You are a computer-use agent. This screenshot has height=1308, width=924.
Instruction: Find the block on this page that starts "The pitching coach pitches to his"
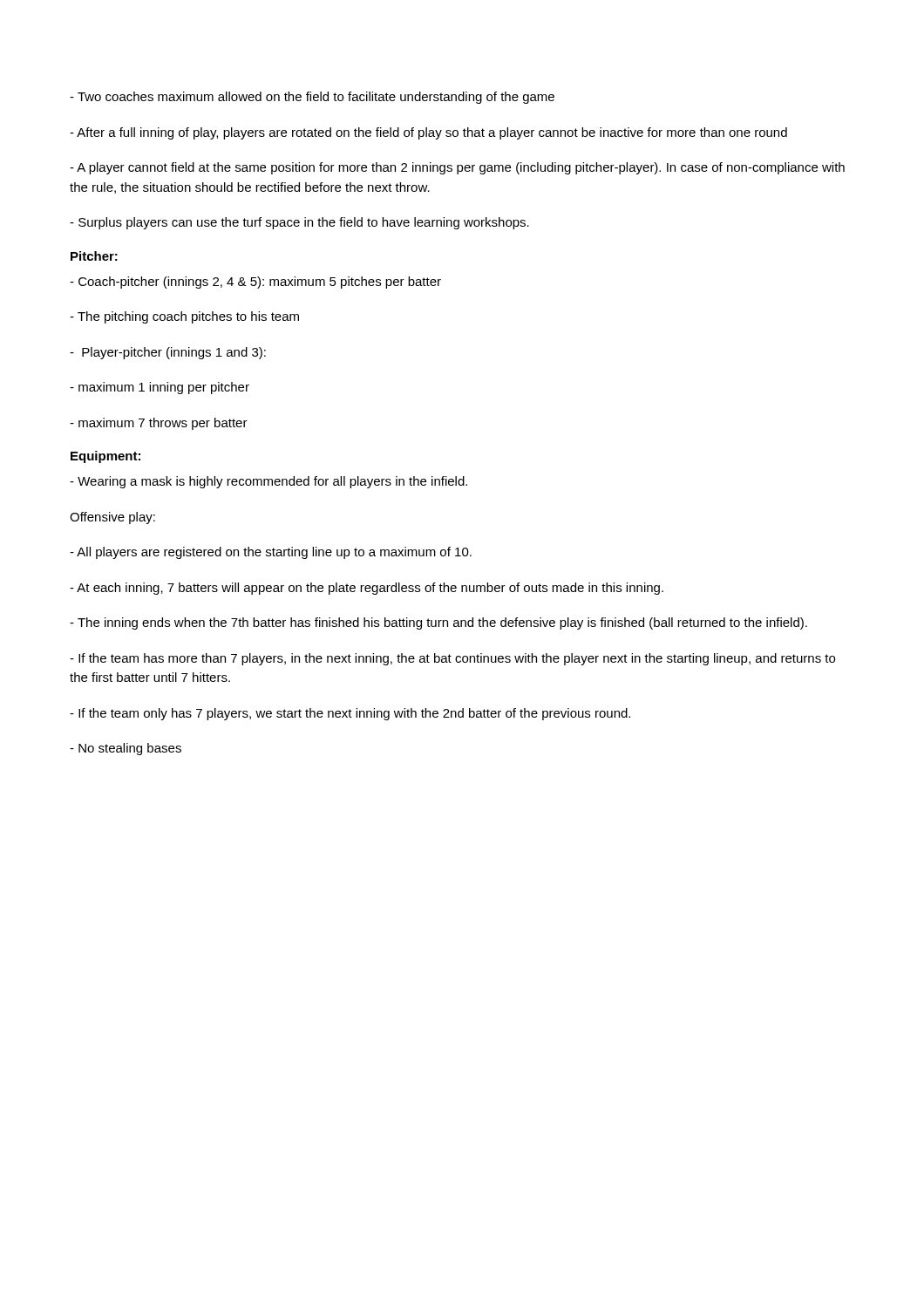click(185, 316)
